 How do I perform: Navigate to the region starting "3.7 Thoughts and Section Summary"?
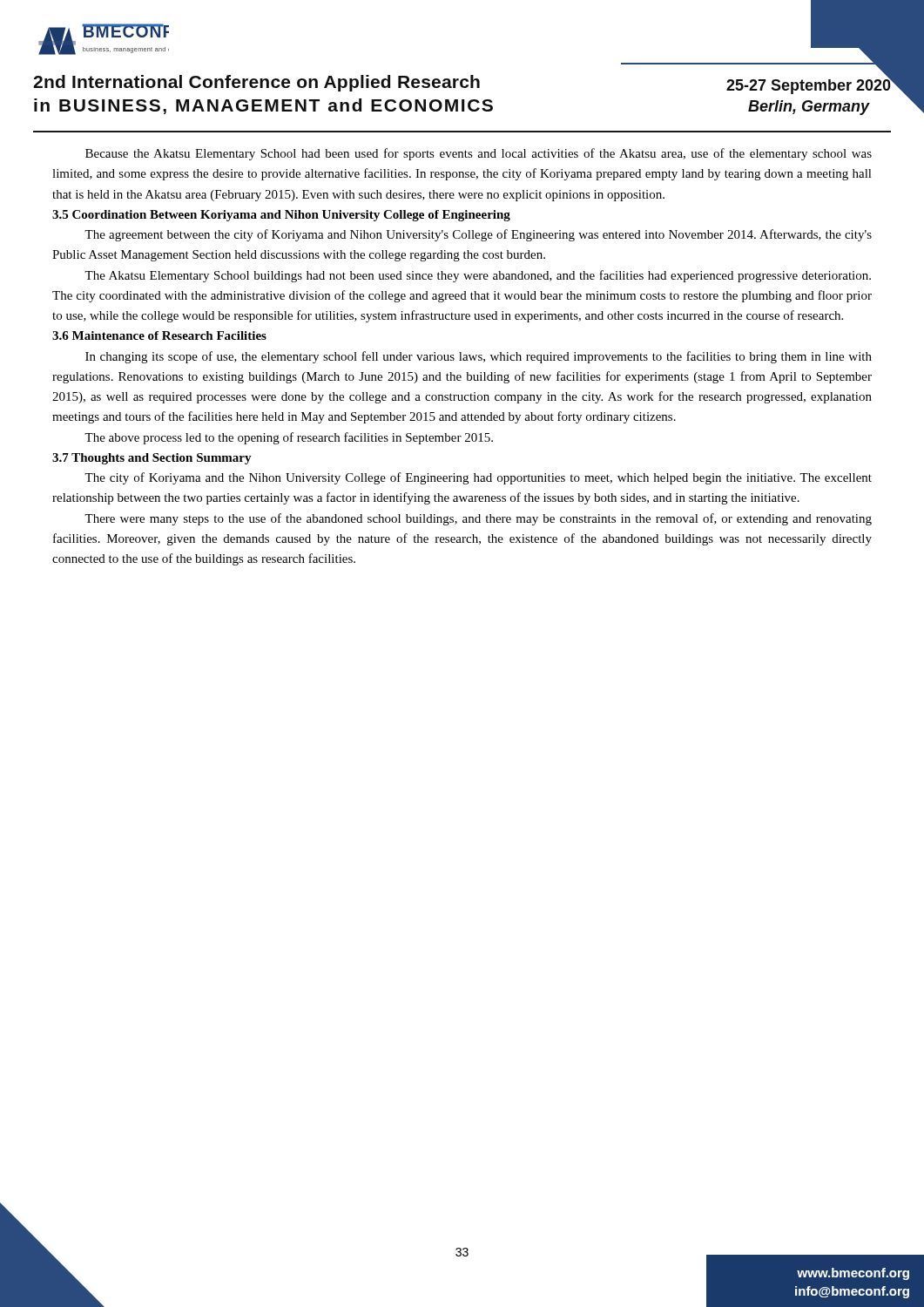(x=152, y=459)
